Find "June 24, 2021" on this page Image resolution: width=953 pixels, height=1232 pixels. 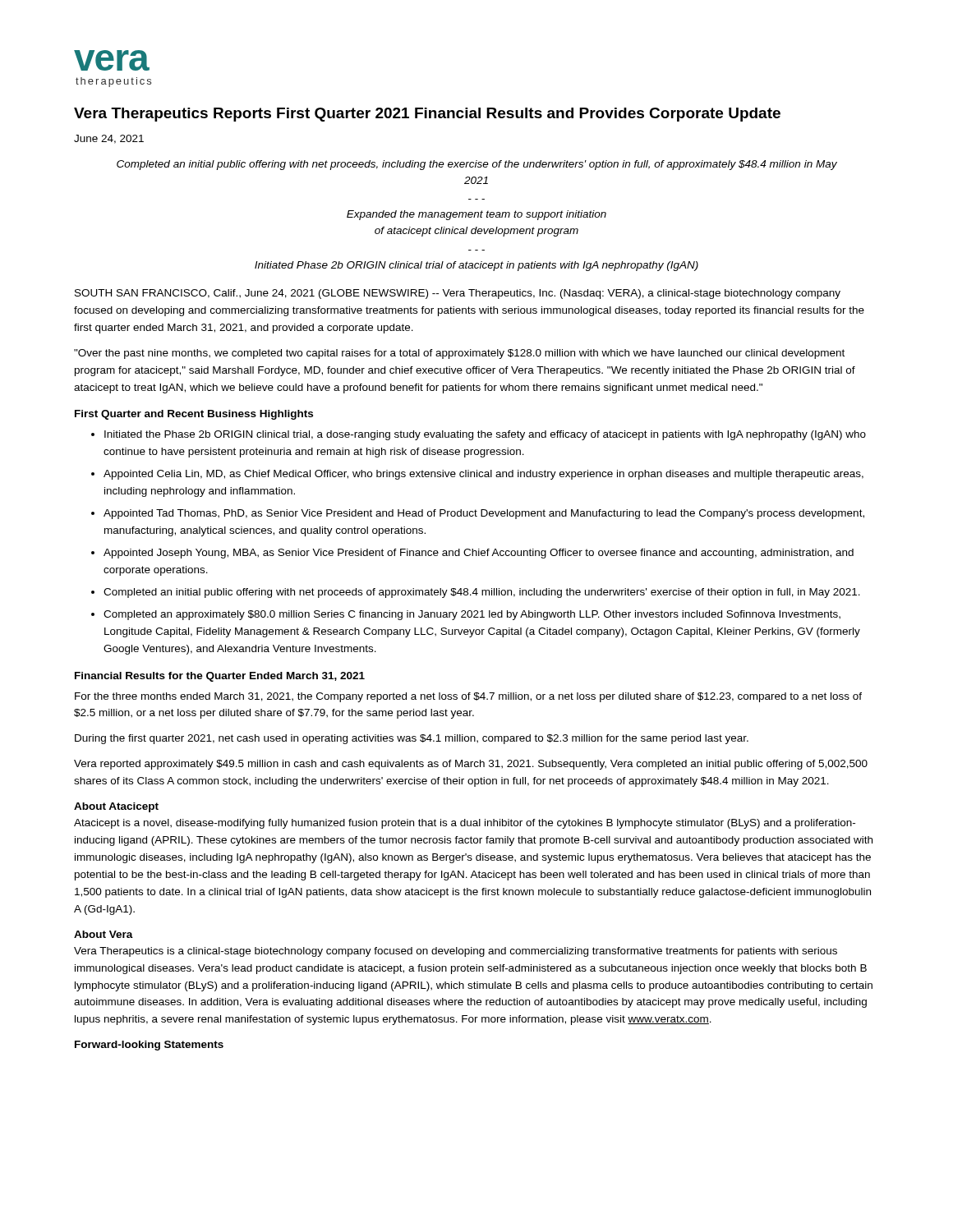tap(109, 138)
